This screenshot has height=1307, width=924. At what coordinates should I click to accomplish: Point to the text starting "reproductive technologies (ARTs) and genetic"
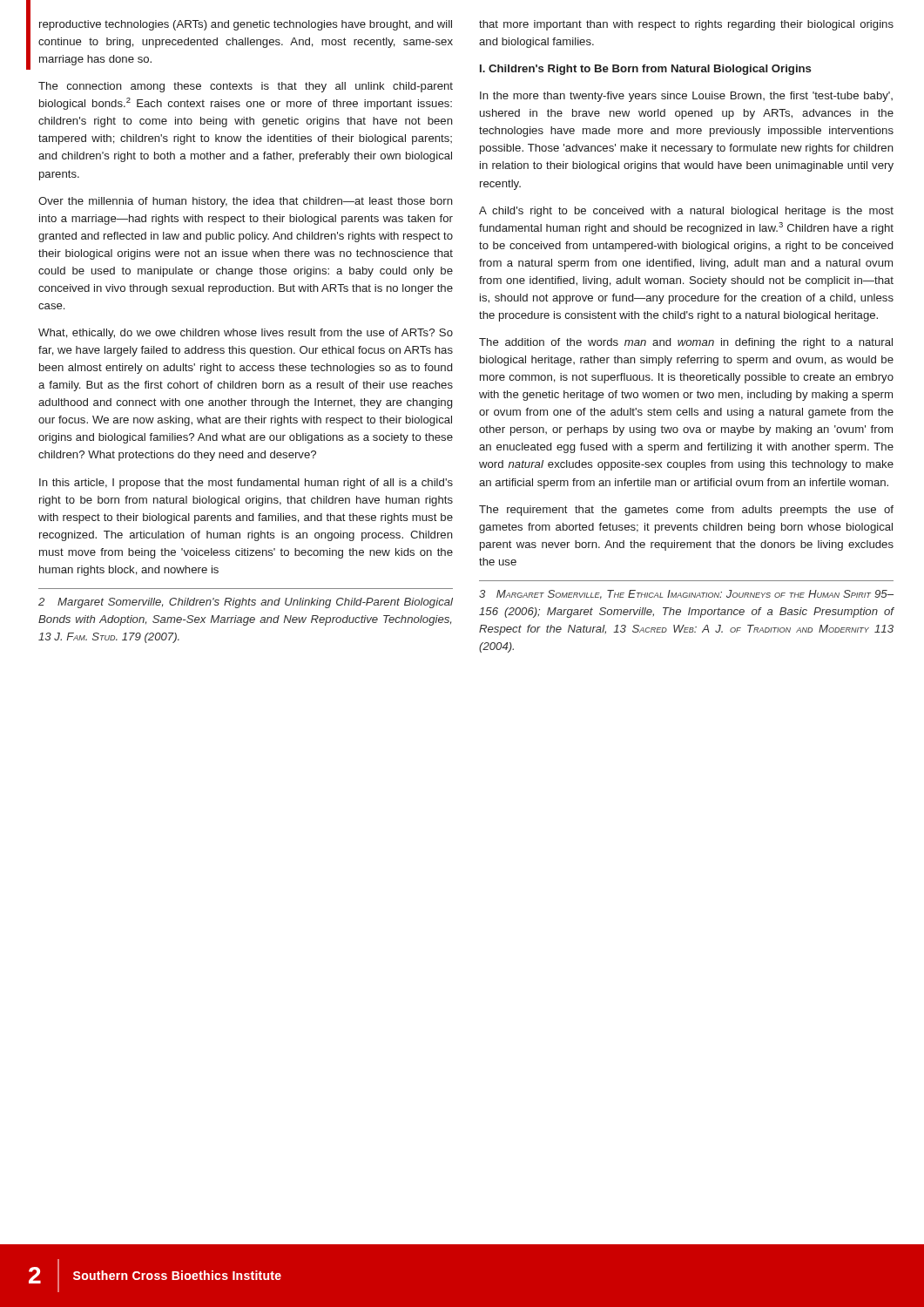pyautogui.click(x=246, y=42)
